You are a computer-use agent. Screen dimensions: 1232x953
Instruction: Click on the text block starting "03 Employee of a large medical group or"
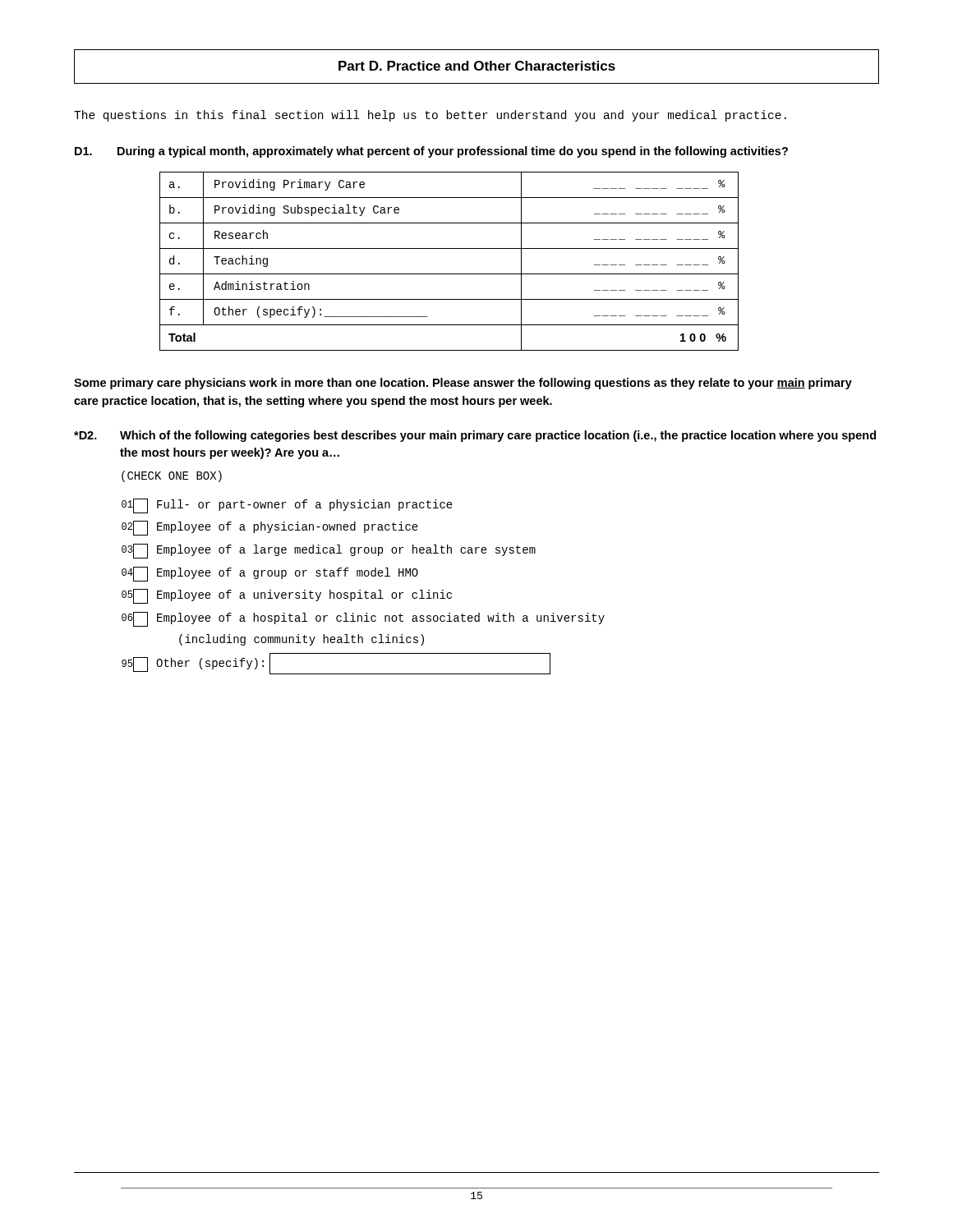[500, 551]
